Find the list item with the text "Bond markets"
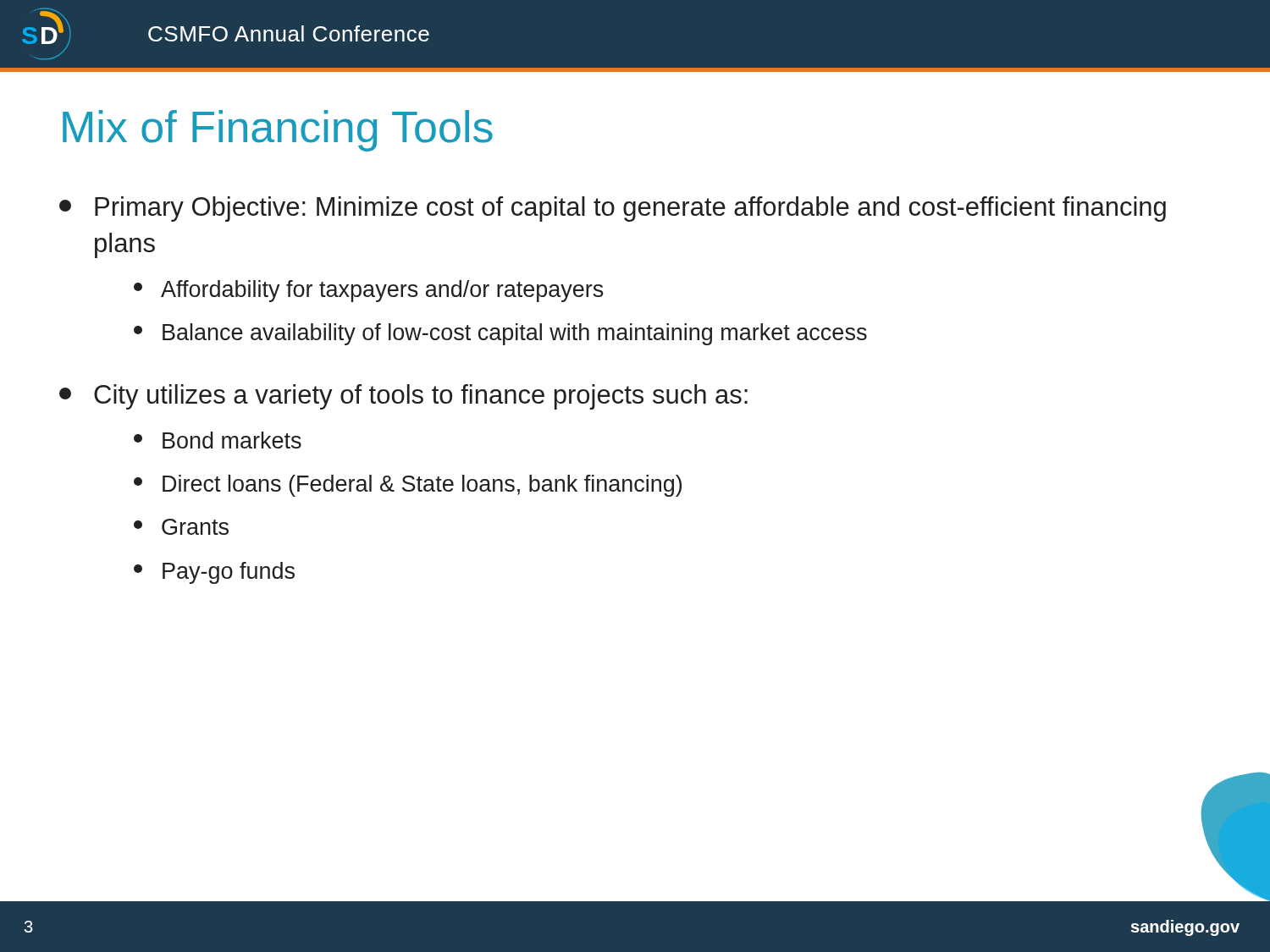Screen dimensions: 952x1270 [x=218, y=441]
